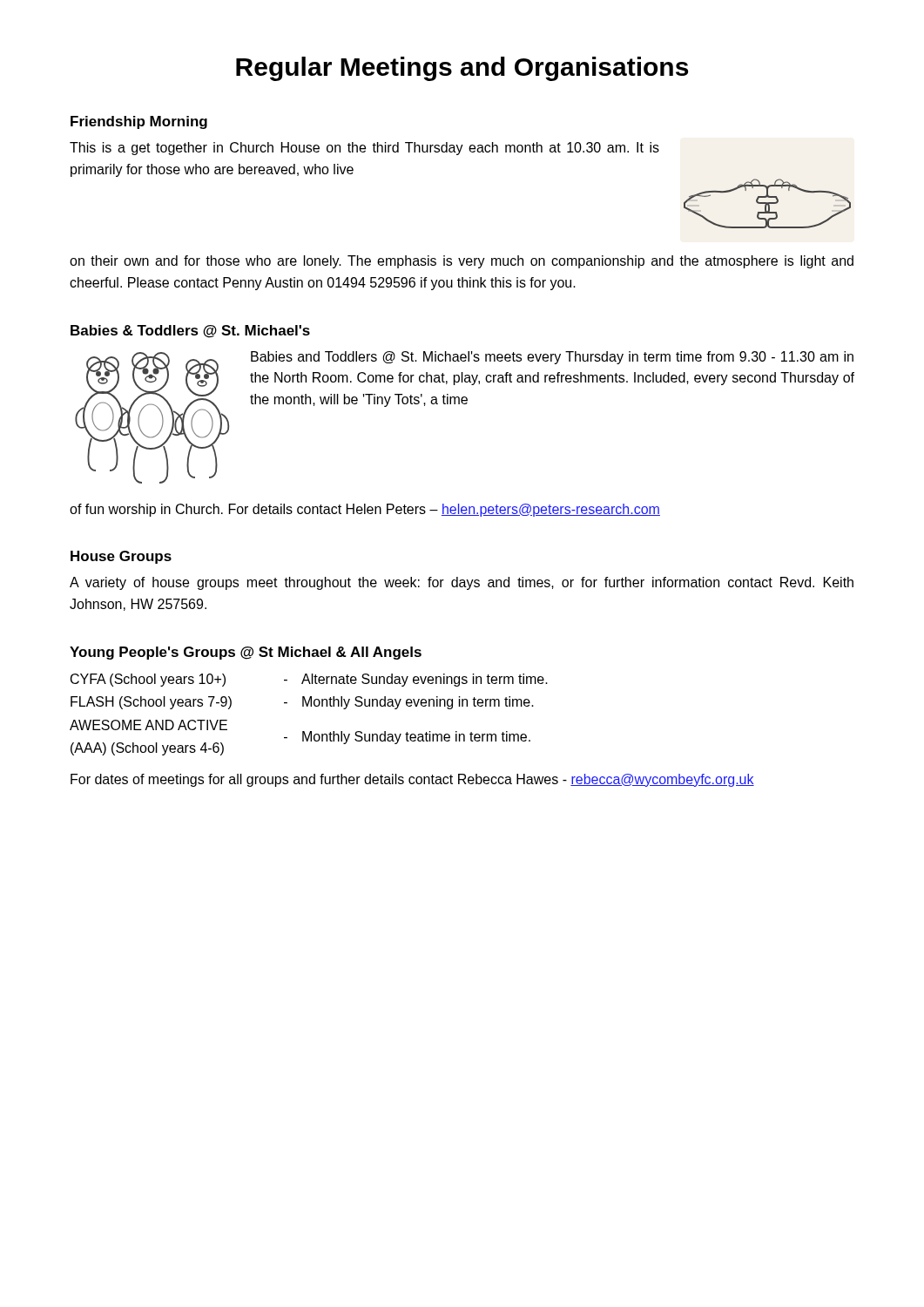
Task: Locate the block of text that opens with "FLASH (School years 7-9) -"
Action: click(462, 703)
